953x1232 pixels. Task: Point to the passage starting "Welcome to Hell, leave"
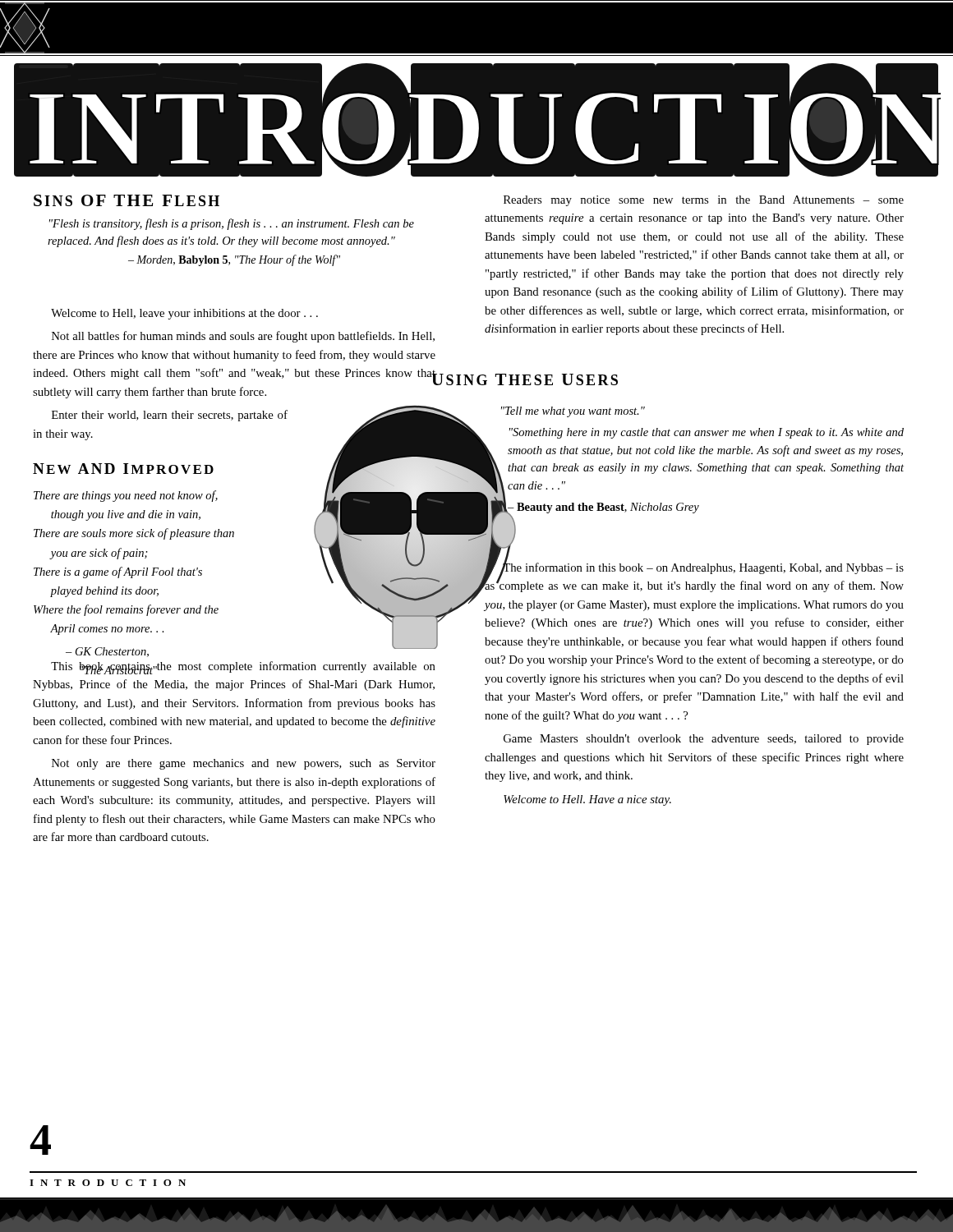(x=234, y=373)
